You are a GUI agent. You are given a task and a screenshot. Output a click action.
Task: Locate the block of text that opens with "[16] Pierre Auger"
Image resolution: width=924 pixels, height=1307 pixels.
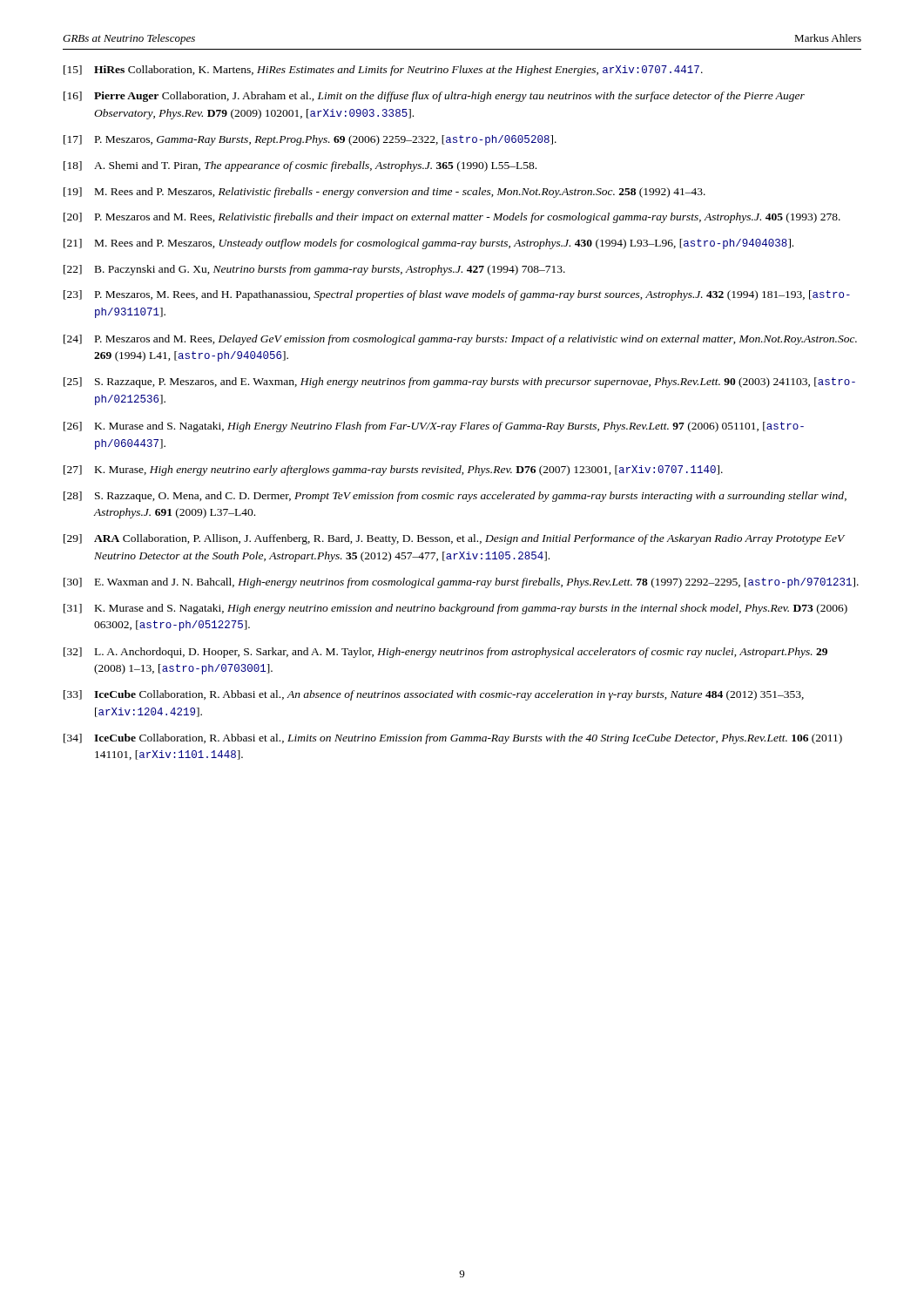462,105
